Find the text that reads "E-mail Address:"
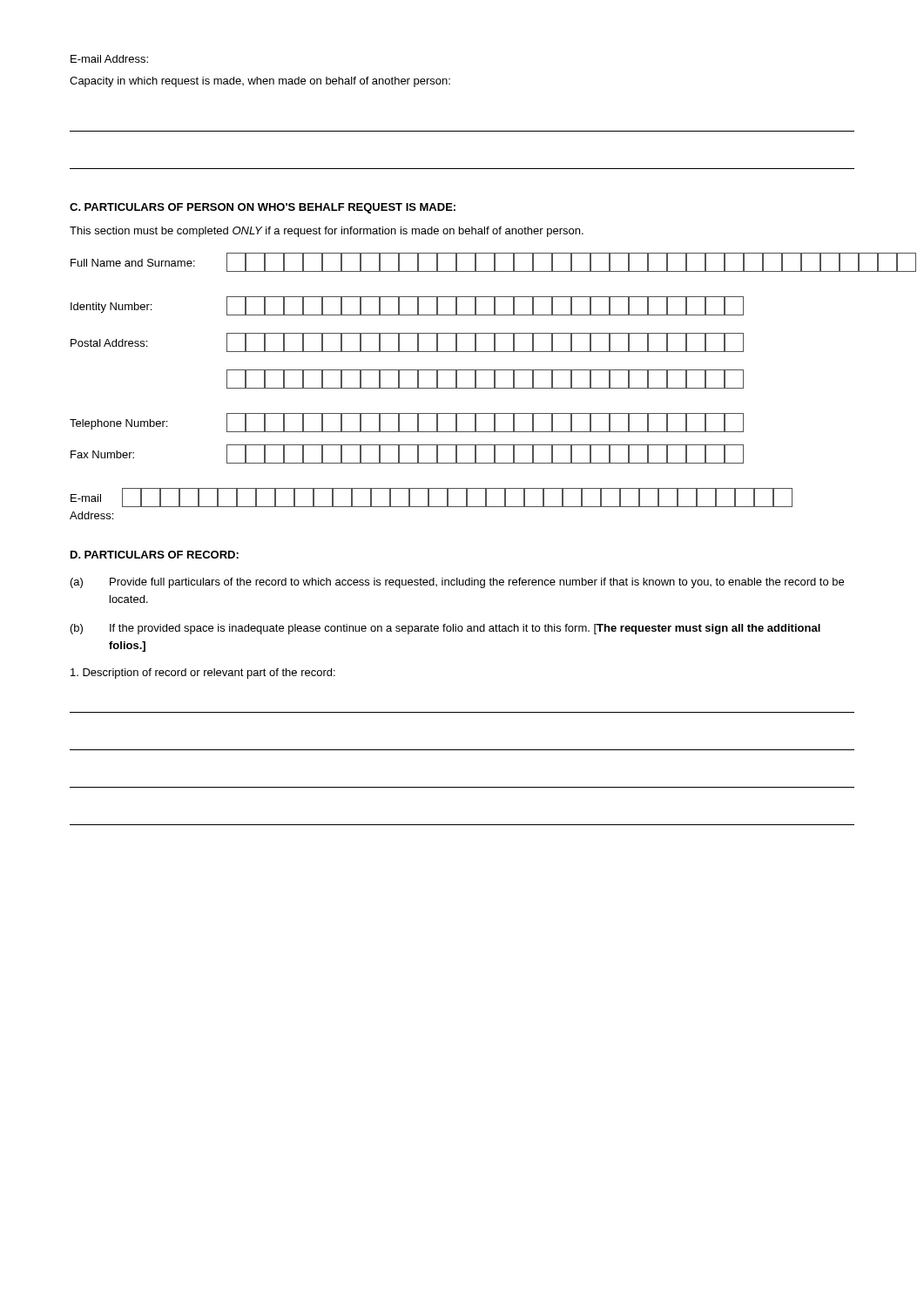 click(x=109, y=59)
